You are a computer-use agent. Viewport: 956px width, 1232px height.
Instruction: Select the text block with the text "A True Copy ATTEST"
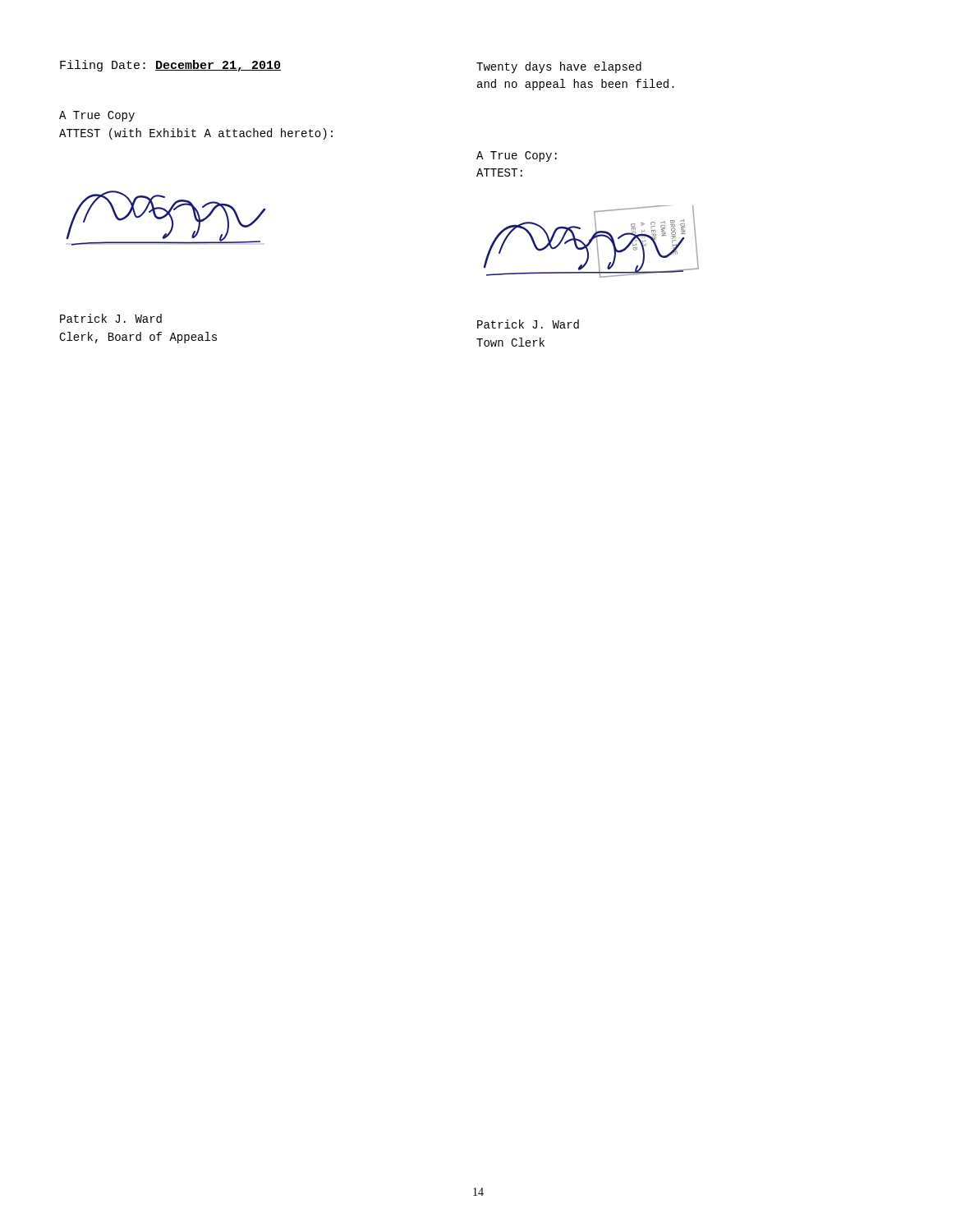pyautogui.click(x=197, y=125)
